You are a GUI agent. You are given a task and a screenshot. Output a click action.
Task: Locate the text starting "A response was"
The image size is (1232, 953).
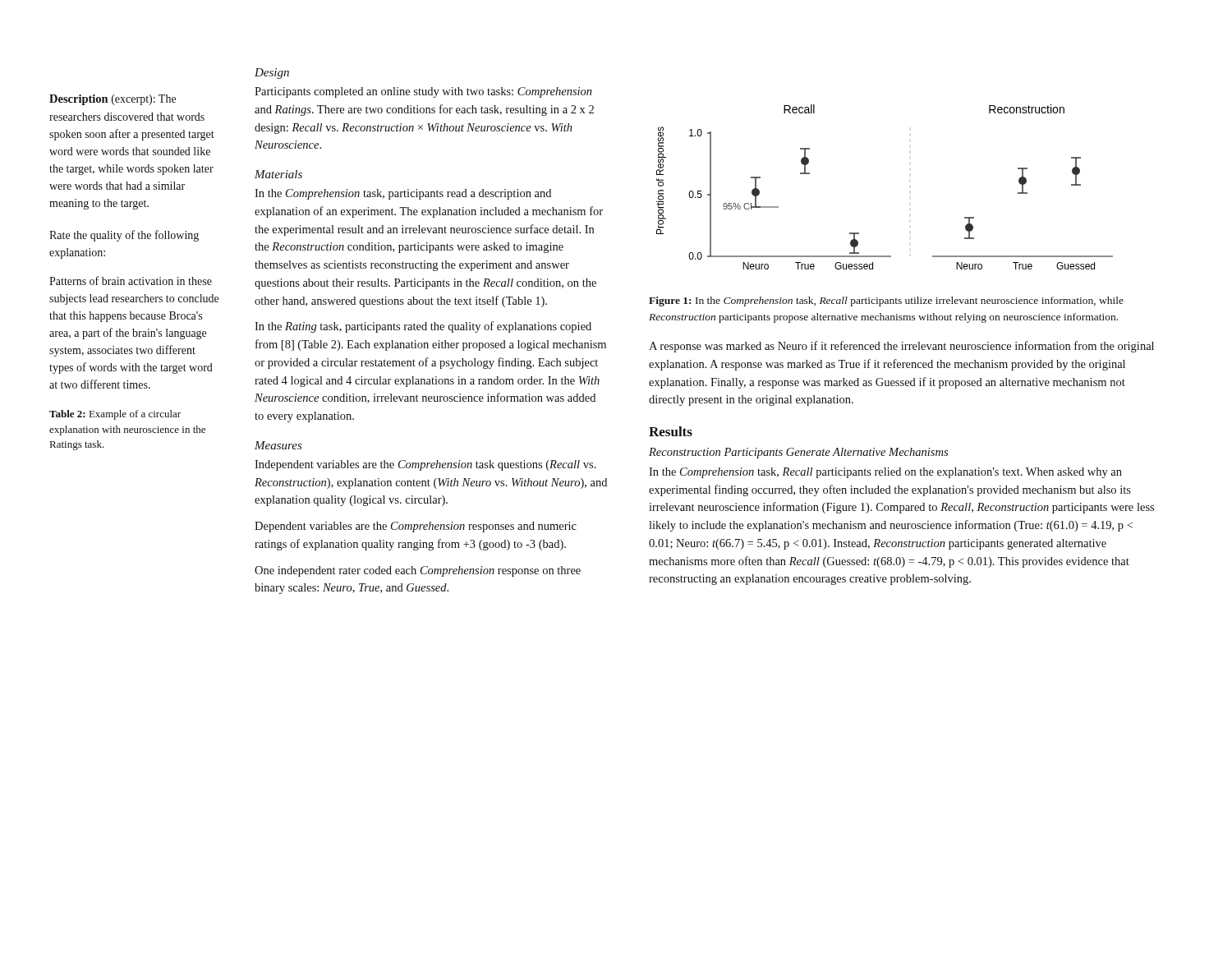coord(902,373)
